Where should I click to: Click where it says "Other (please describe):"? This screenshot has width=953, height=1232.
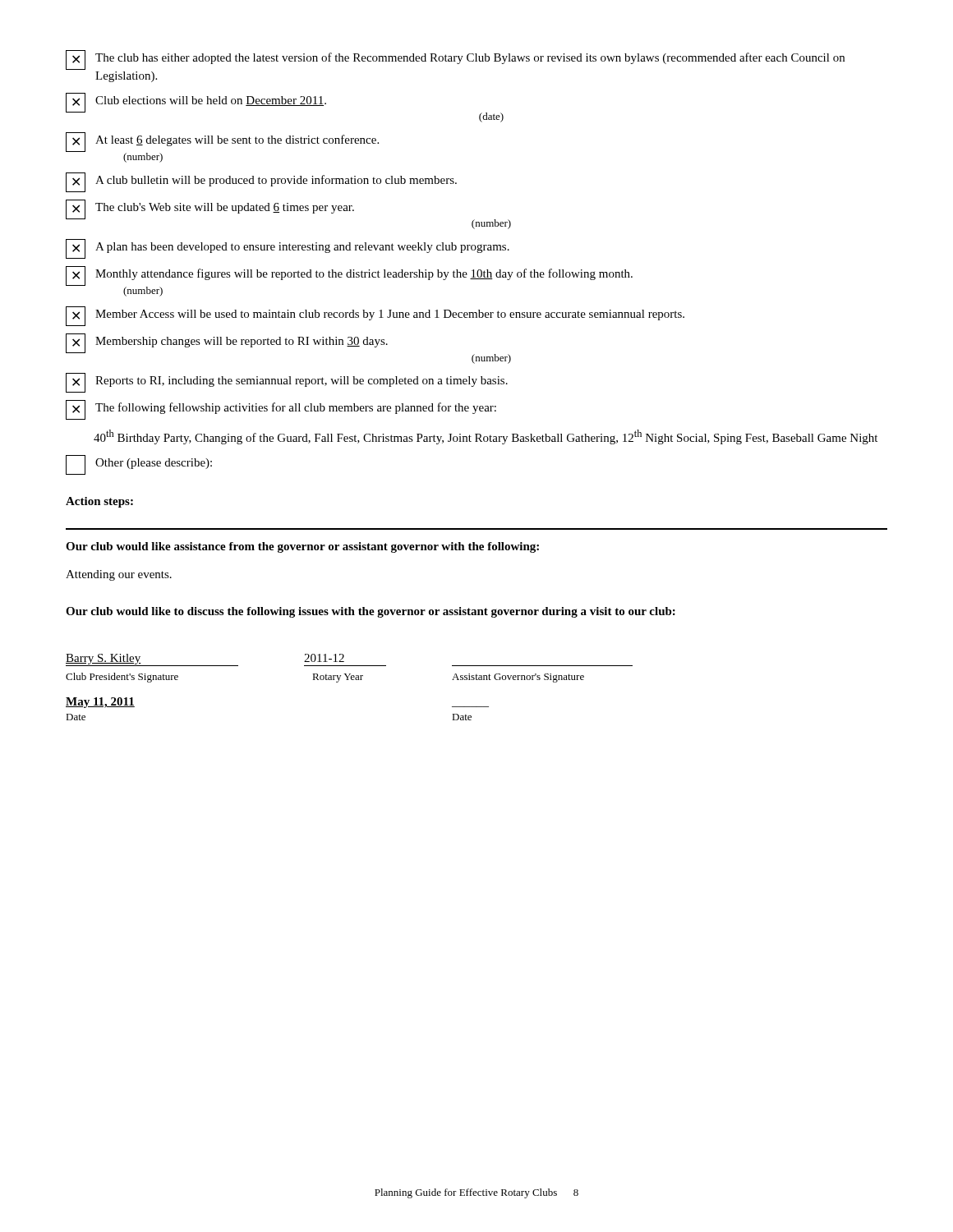(x=139, y=465)
